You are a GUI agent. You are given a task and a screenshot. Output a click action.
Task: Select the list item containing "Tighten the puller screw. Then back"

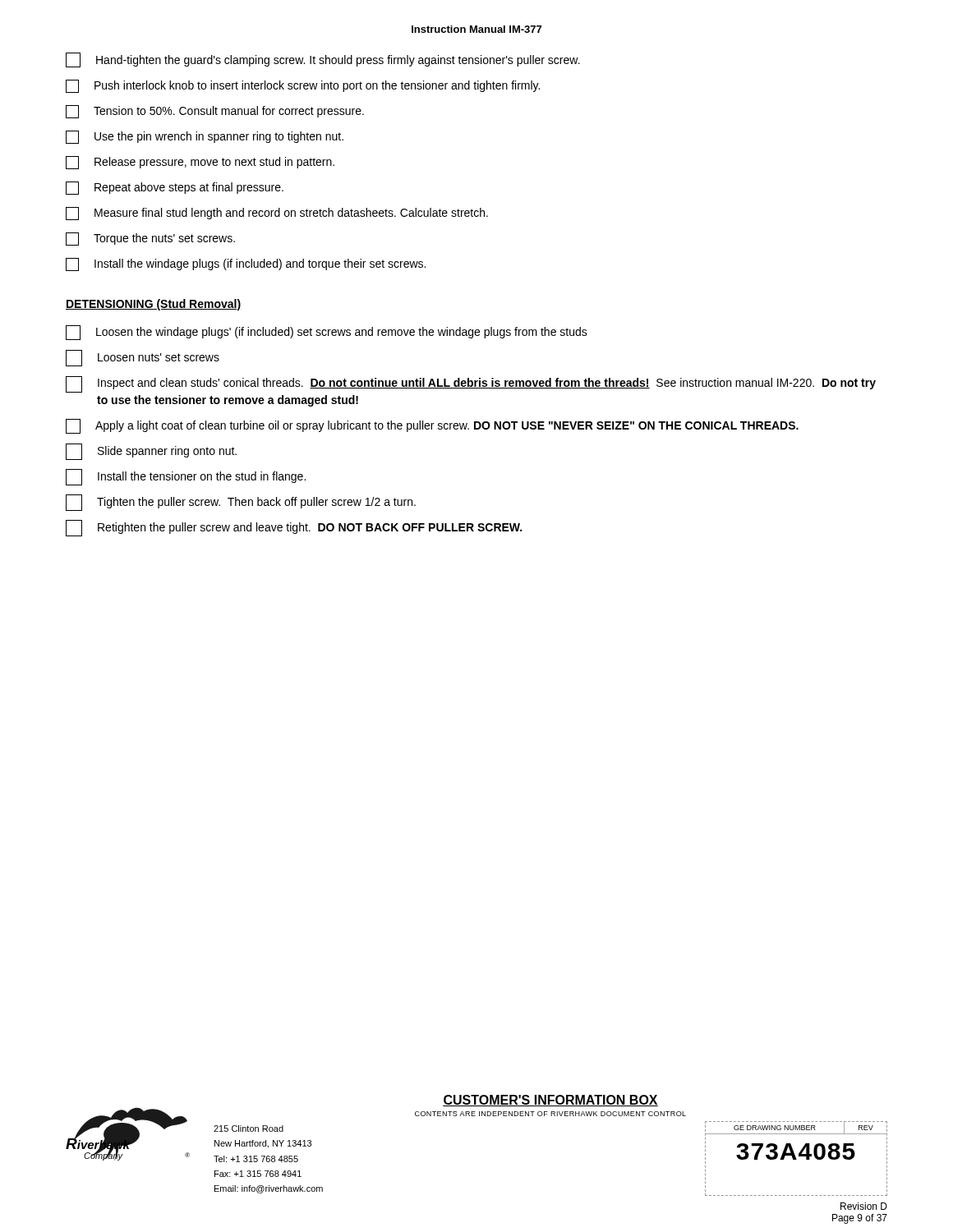tap(241, 503)
